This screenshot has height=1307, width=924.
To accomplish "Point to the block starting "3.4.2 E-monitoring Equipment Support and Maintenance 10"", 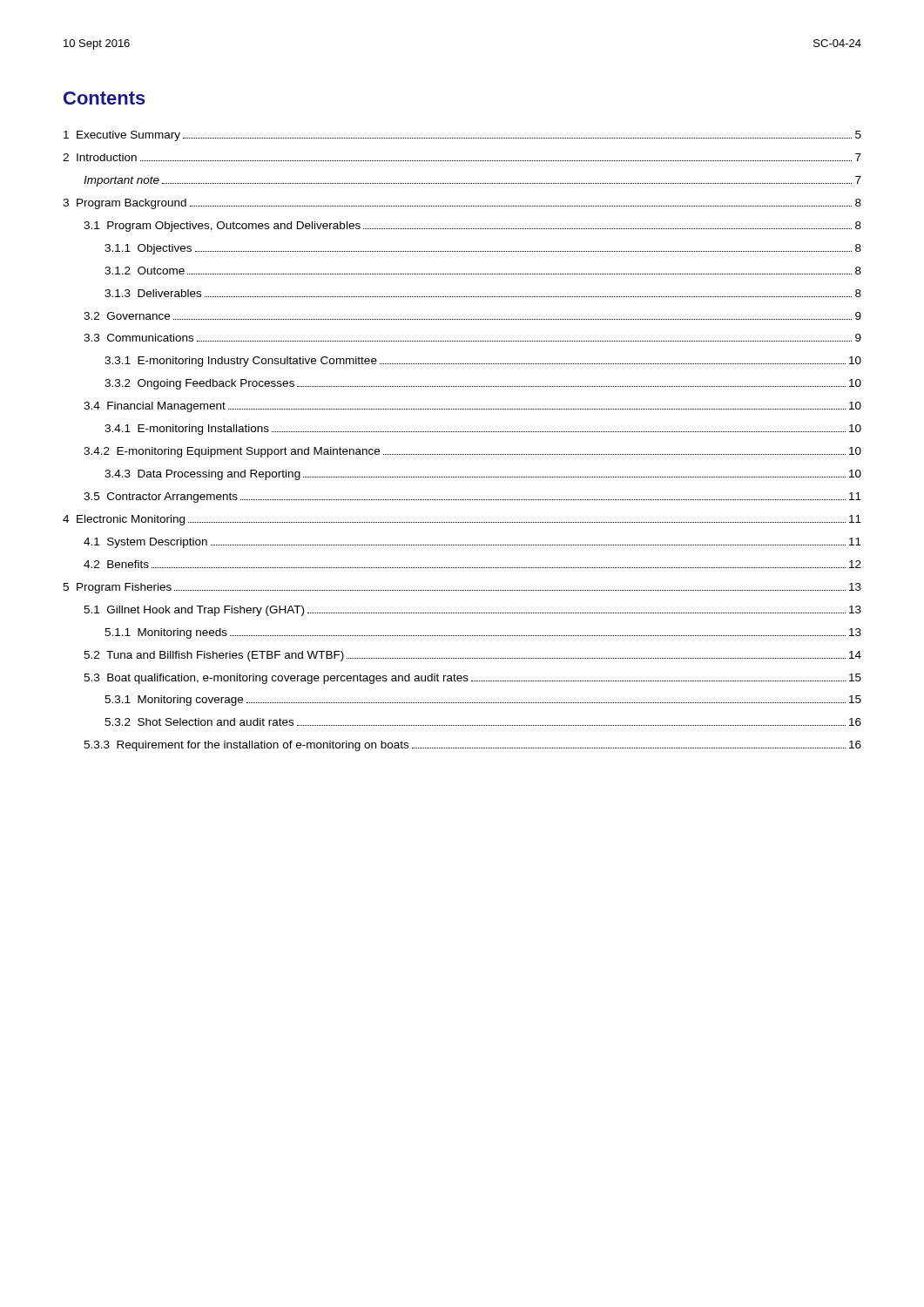I will 472,452.
